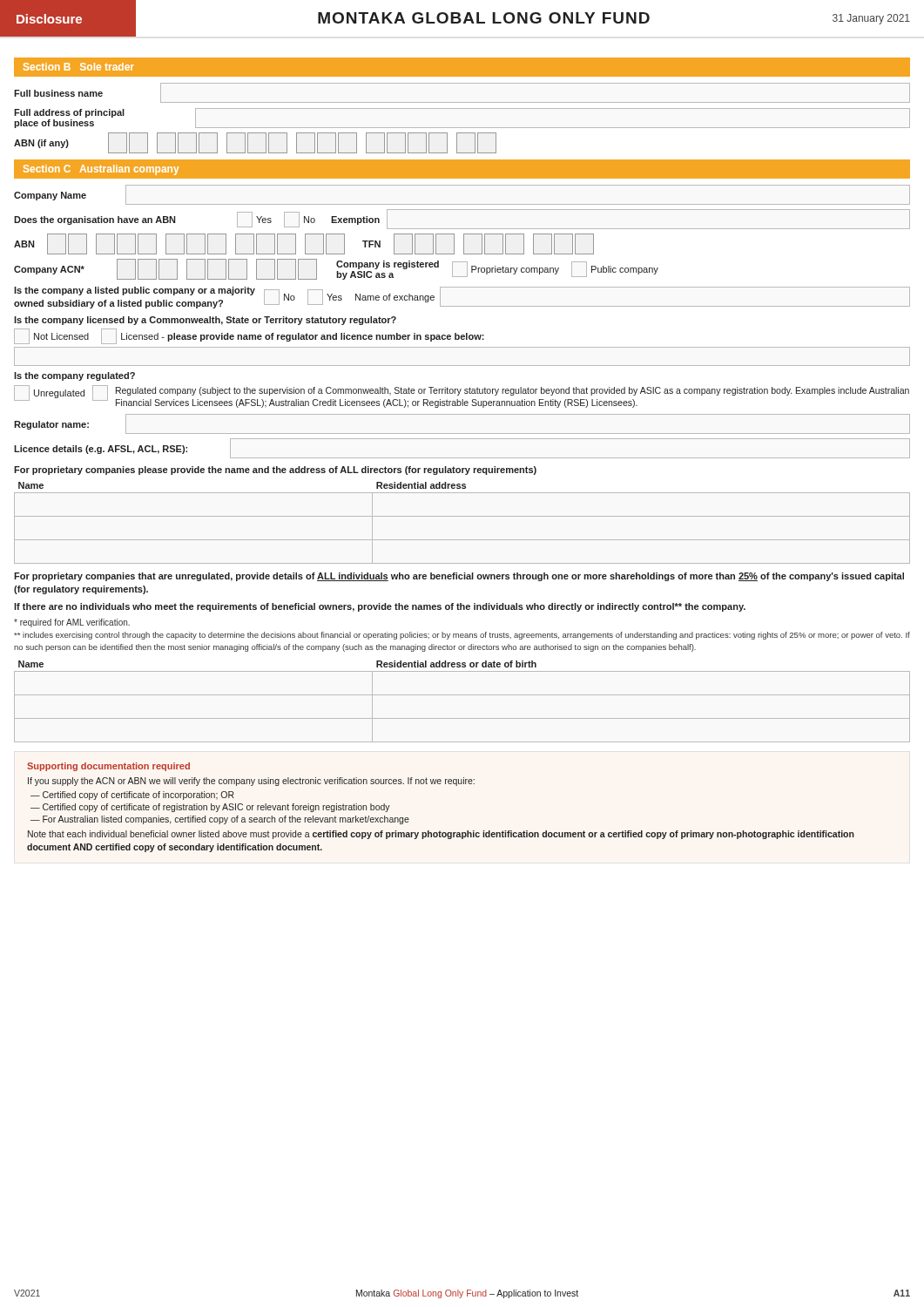Screen dimensions: 1307x924
Task: Select the table that reads "ABN (if any)"
Action: tap(462, 143)
